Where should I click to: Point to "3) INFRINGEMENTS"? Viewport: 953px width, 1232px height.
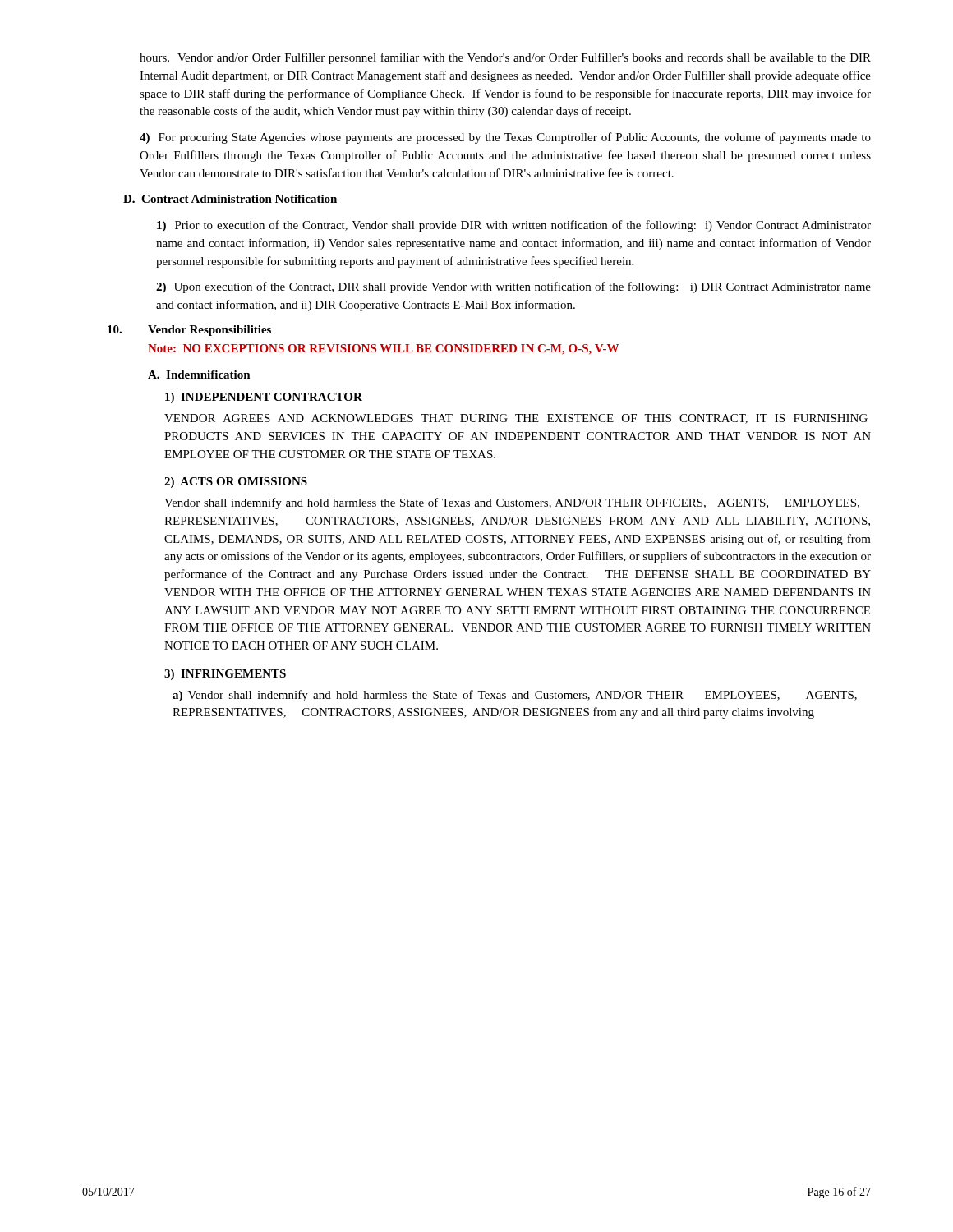tap(225, 675)
